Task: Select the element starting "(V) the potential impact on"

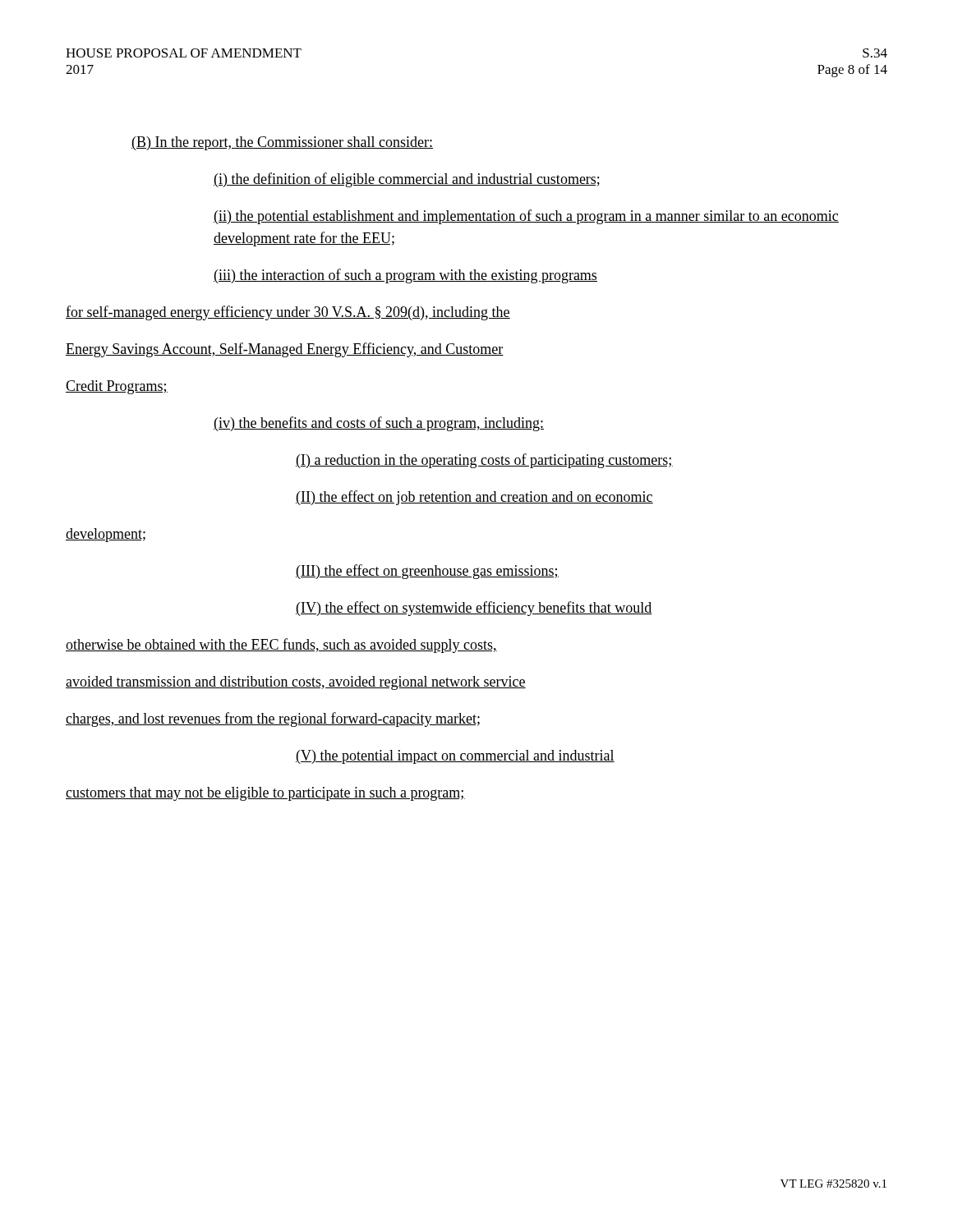Action: pyautogui.click(x=455, y=756)
